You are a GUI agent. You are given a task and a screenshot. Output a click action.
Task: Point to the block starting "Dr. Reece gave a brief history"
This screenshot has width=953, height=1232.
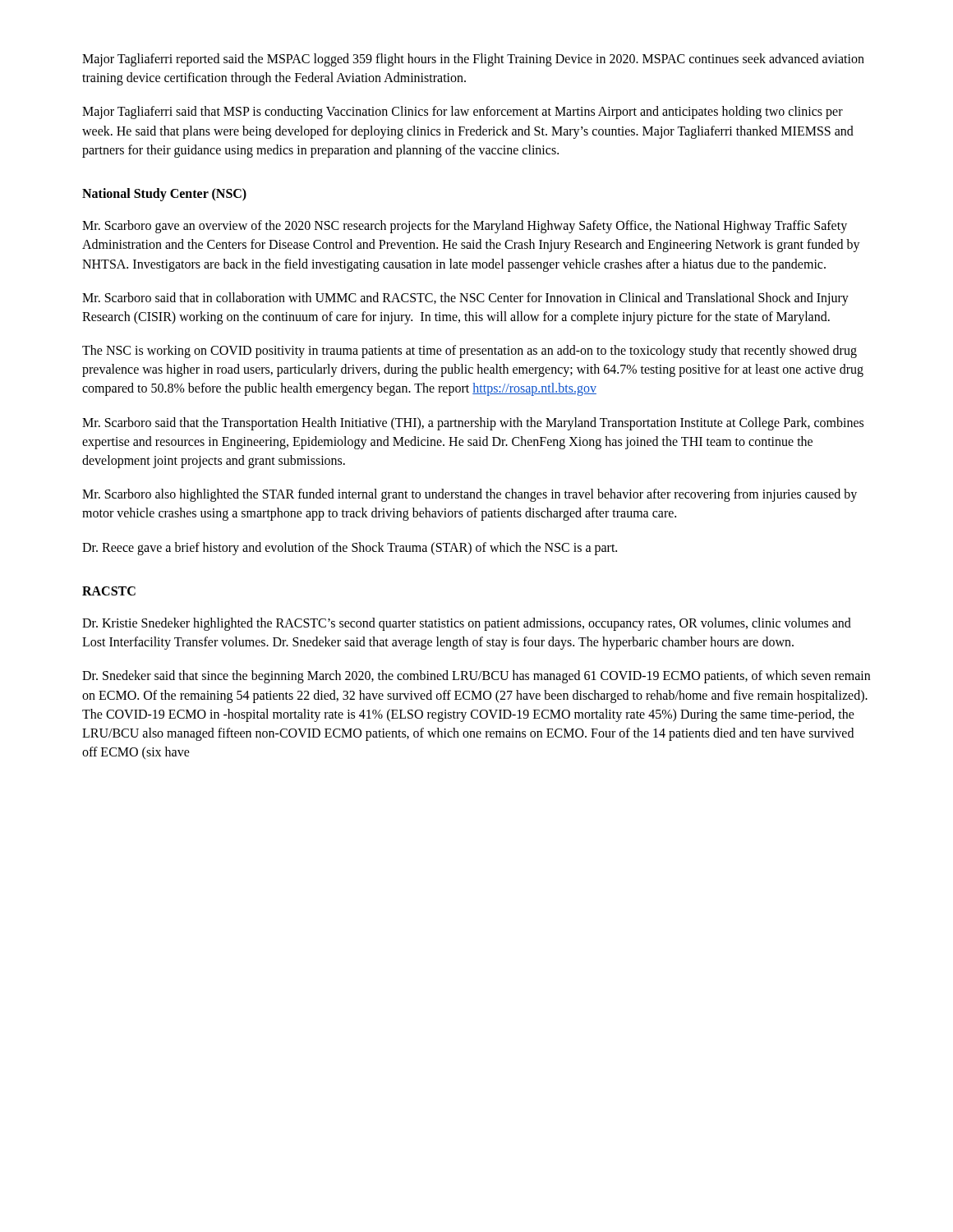(350, 547)
